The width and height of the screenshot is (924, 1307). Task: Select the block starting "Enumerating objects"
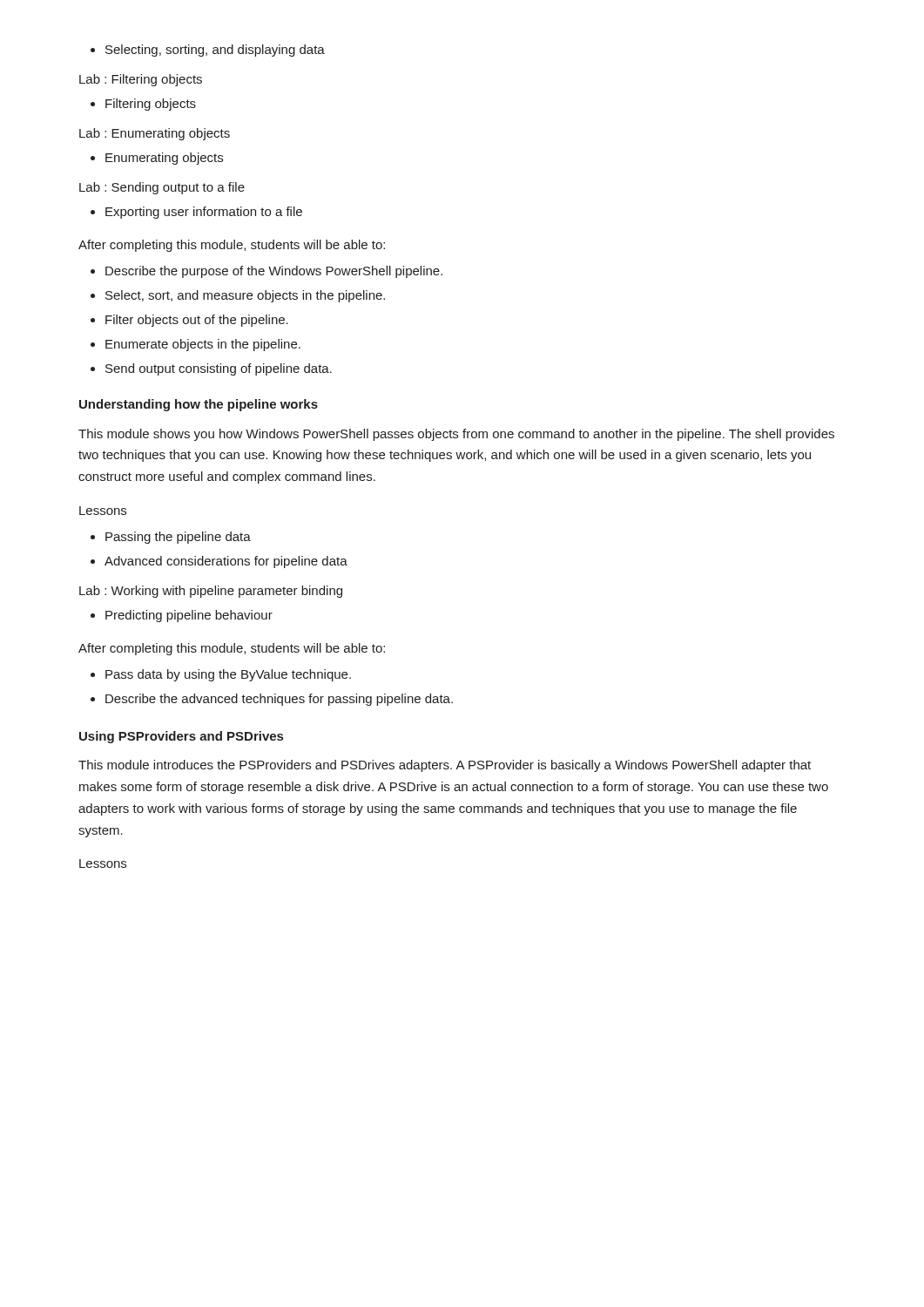[157, 159]
